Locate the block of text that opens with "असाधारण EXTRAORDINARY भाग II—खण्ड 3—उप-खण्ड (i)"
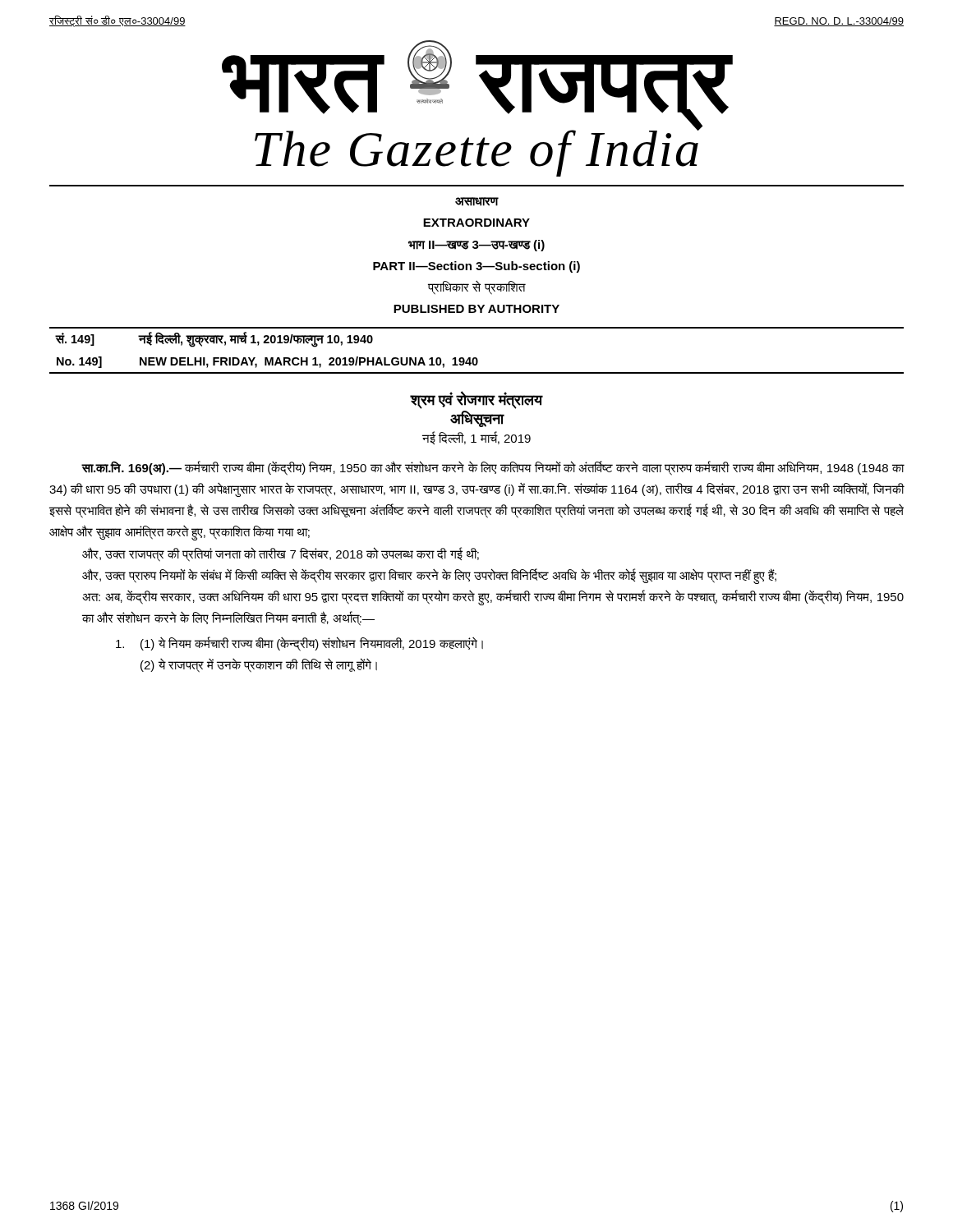Viewport: 953px width, 1232px height. point(476,255)
